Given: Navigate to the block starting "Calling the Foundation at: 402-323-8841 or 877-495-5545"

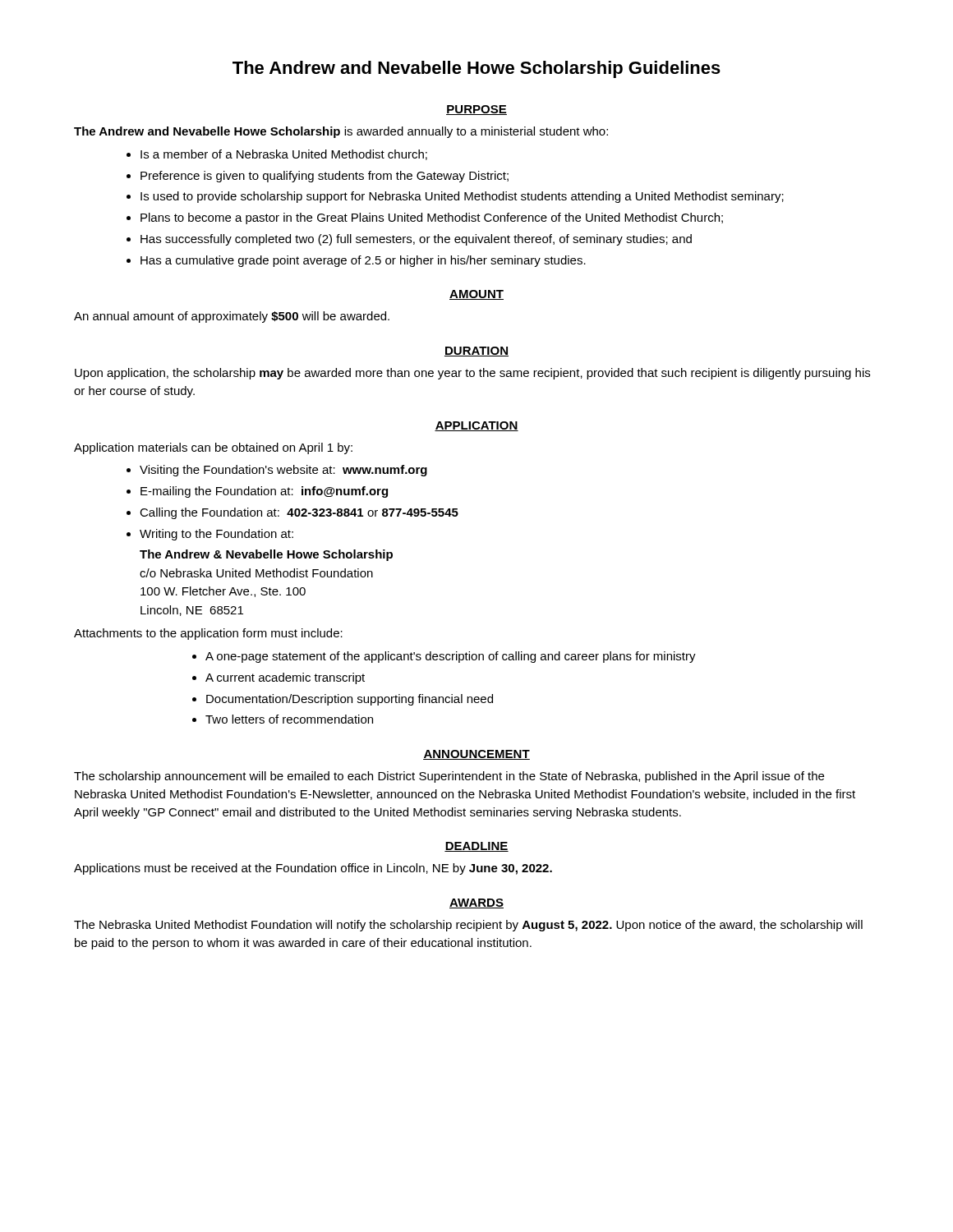Looking at the screenshot, I should coord(299,512).
